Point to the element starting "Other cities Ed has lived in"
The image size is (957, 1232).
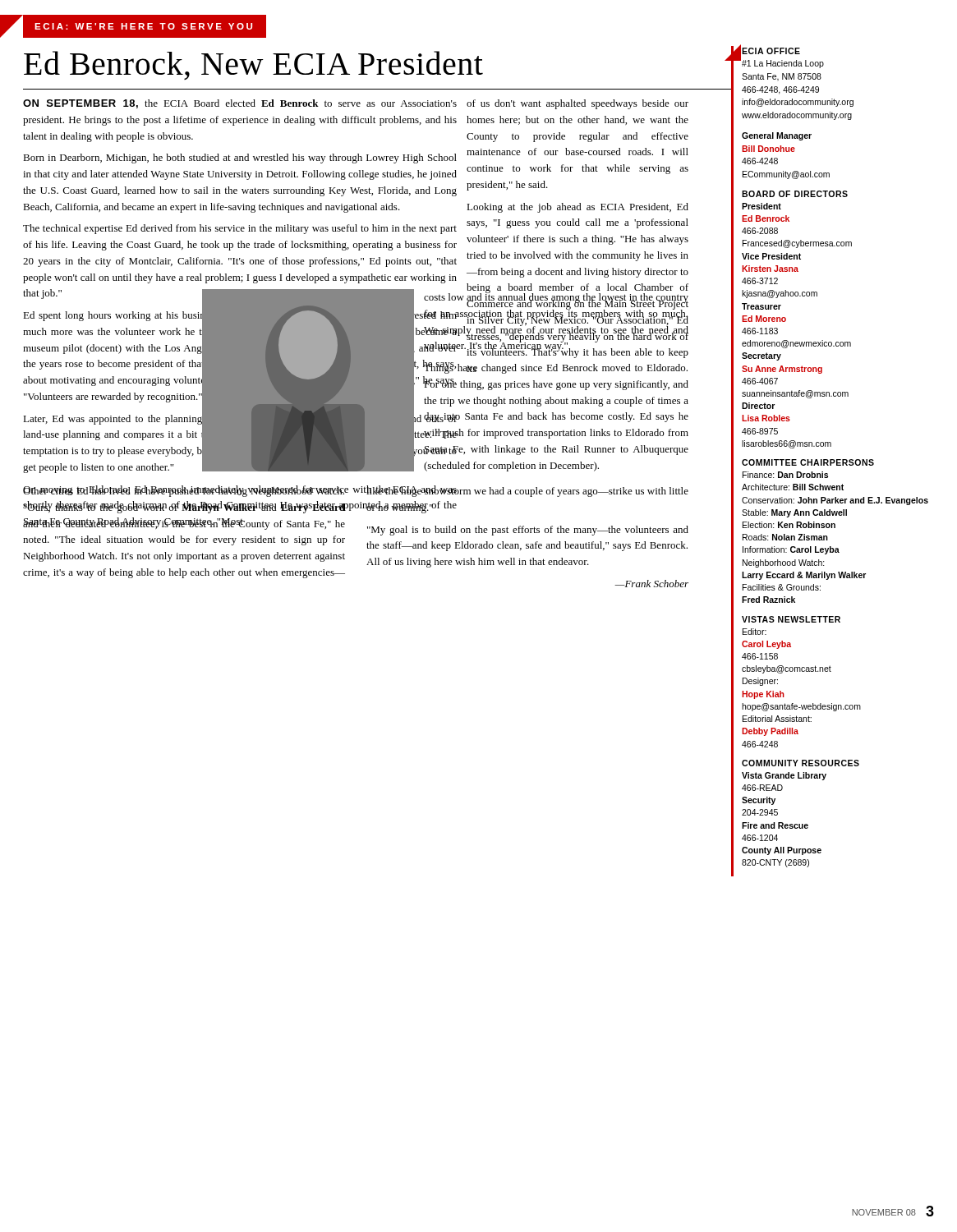[x=356, y=537]
